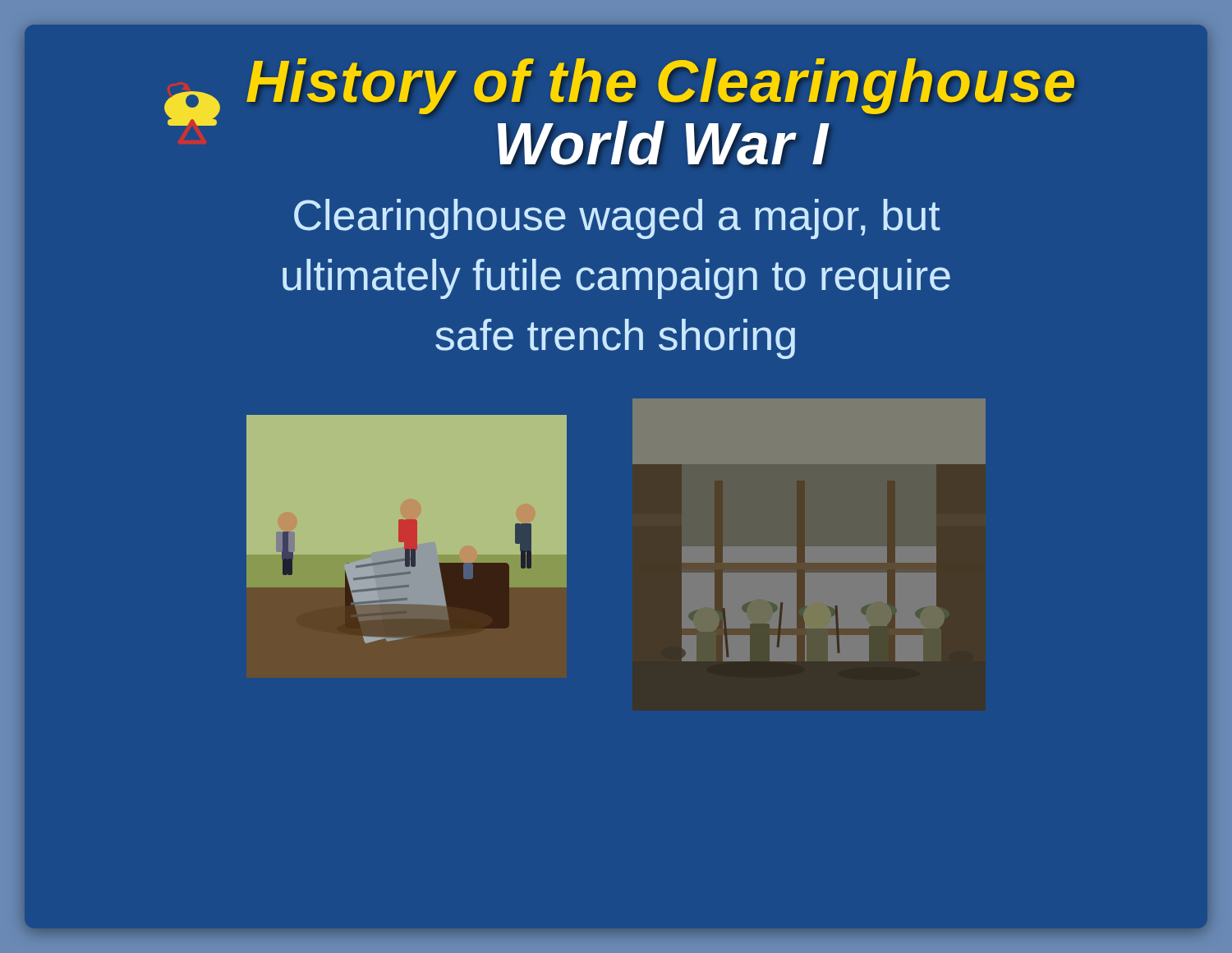Navigate to the region starting "Clearinghouse waged a major, but ultimately futile campaign"

616,275
